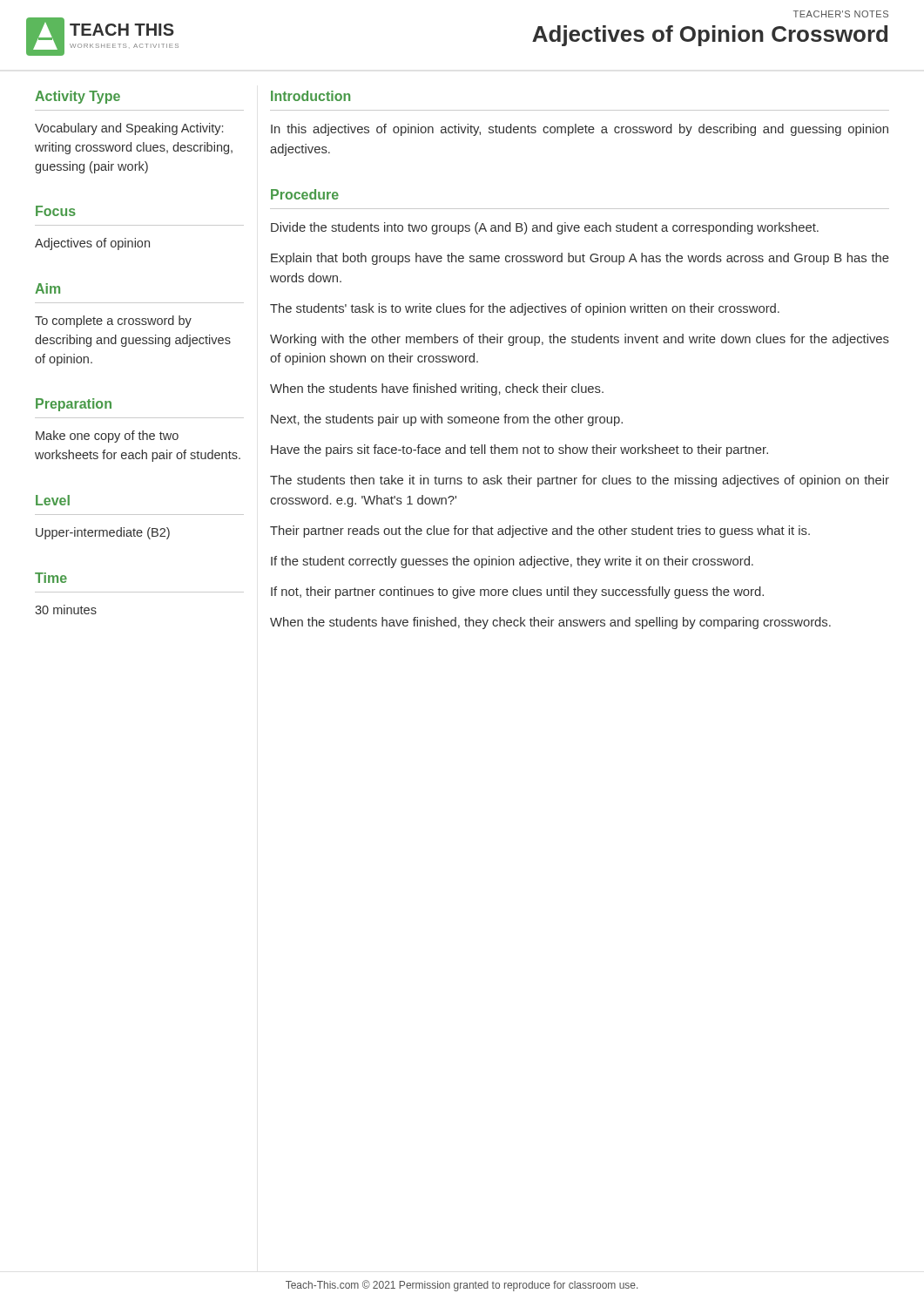Click where it says "30 minutes"
Screen dimensions: 1307x924
pos(66,610)
